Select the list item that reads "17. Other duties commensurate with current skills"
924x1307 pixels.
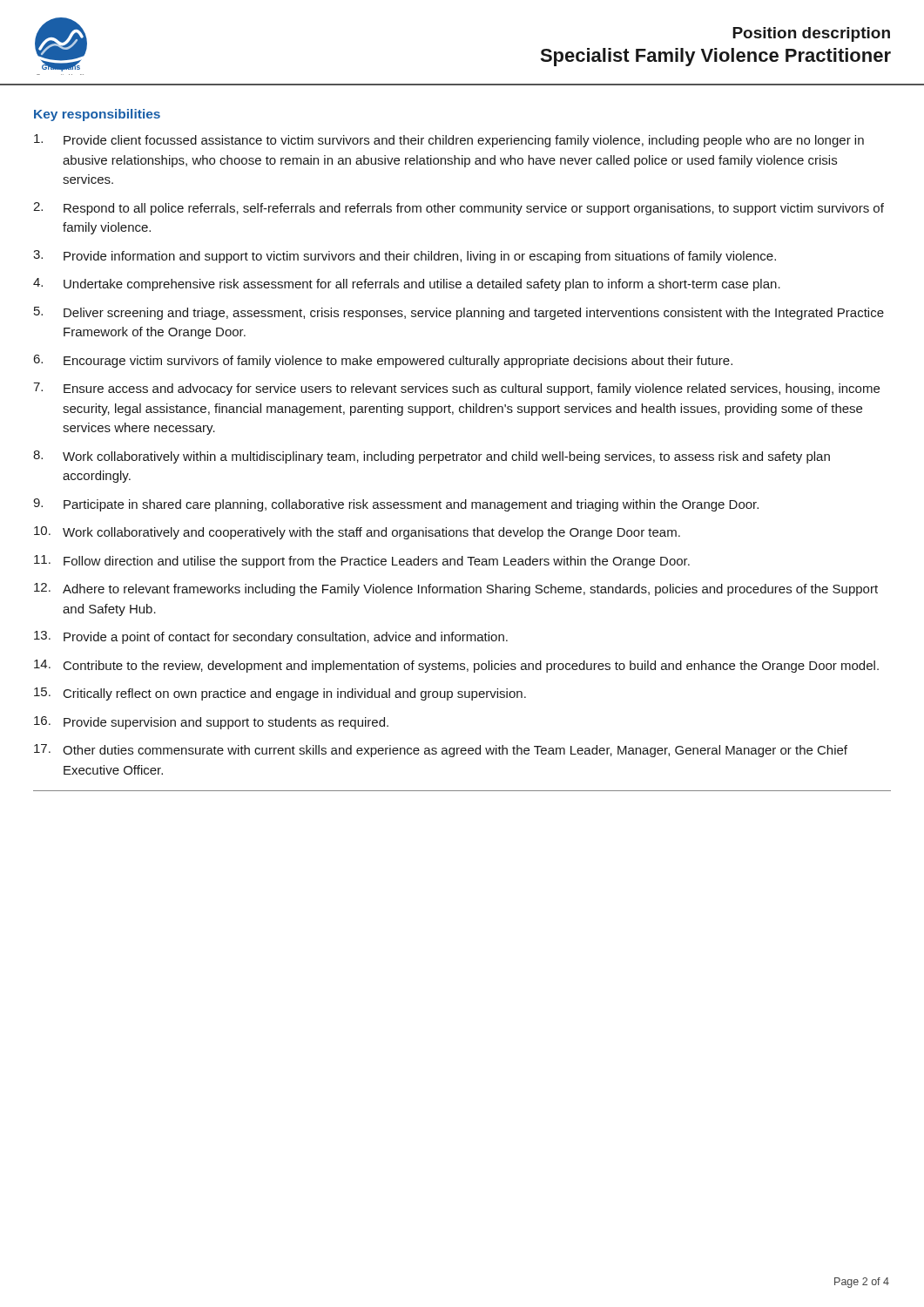(x=462, y=760)
